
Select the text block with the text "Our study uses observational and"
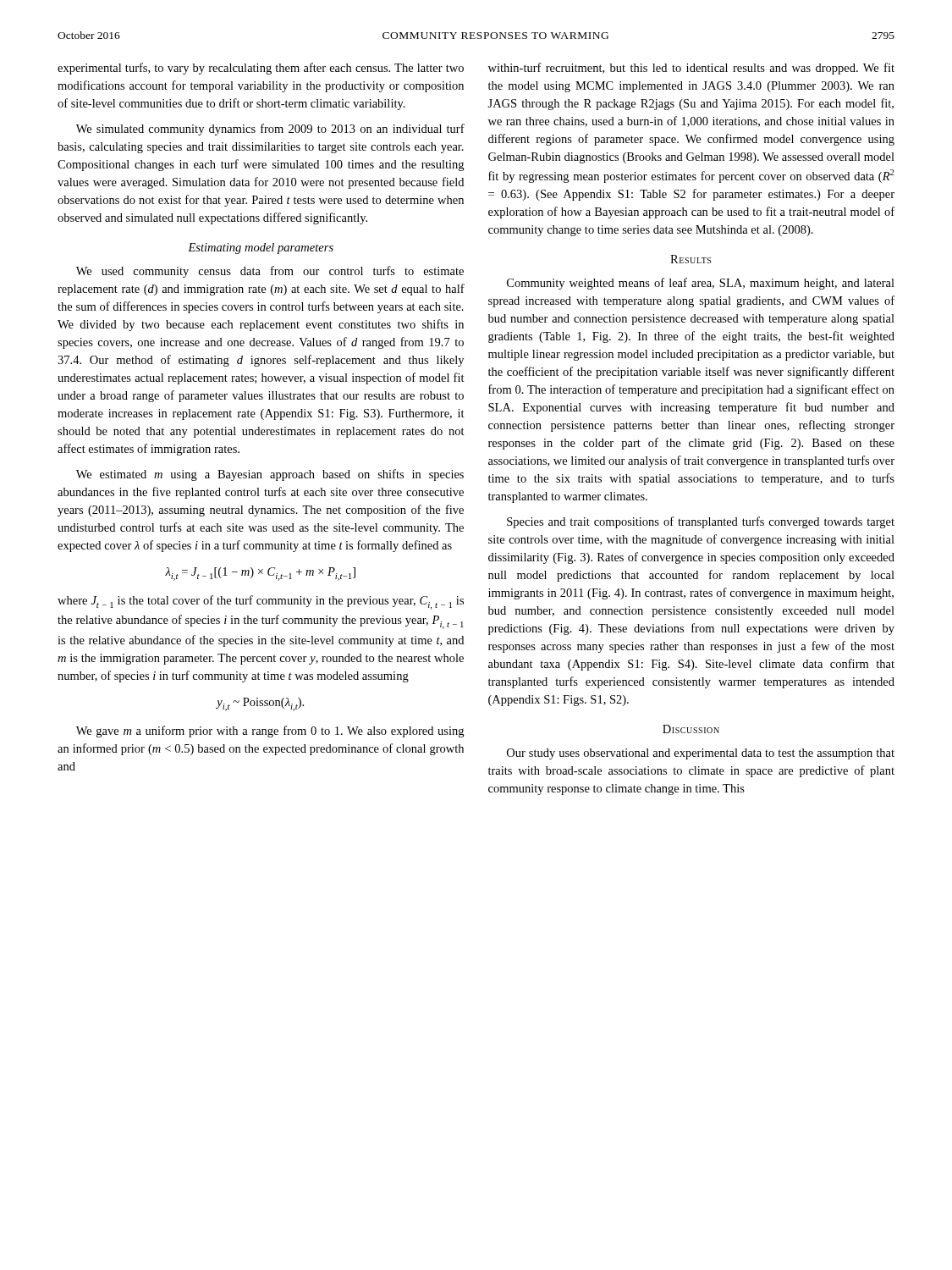point(691,771)
